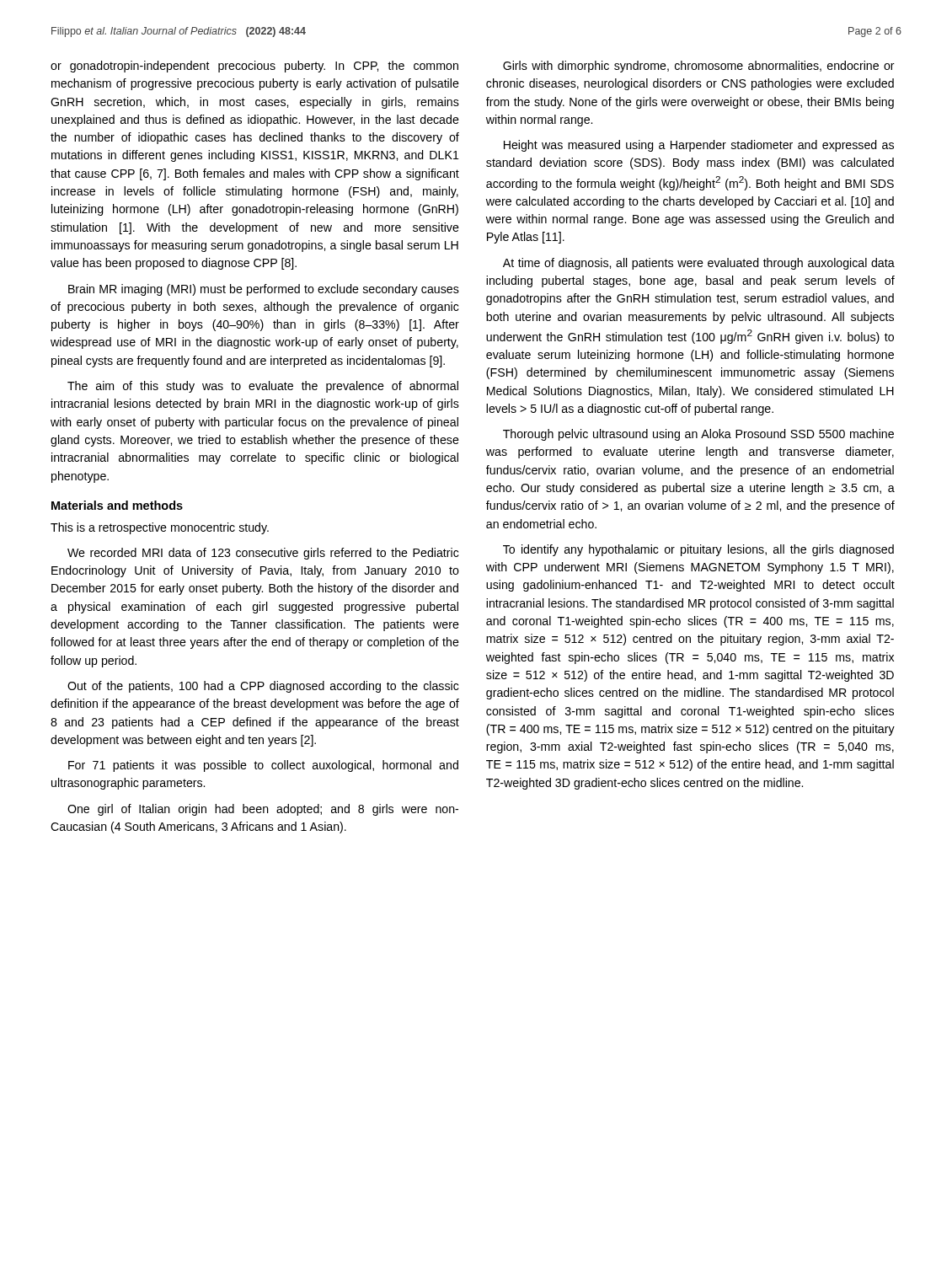Locate the block starting "Height was measured using a Harpender"
The width and height of the screenshot is (952, 1264).
pyautogui.click(x=690, y=192)
